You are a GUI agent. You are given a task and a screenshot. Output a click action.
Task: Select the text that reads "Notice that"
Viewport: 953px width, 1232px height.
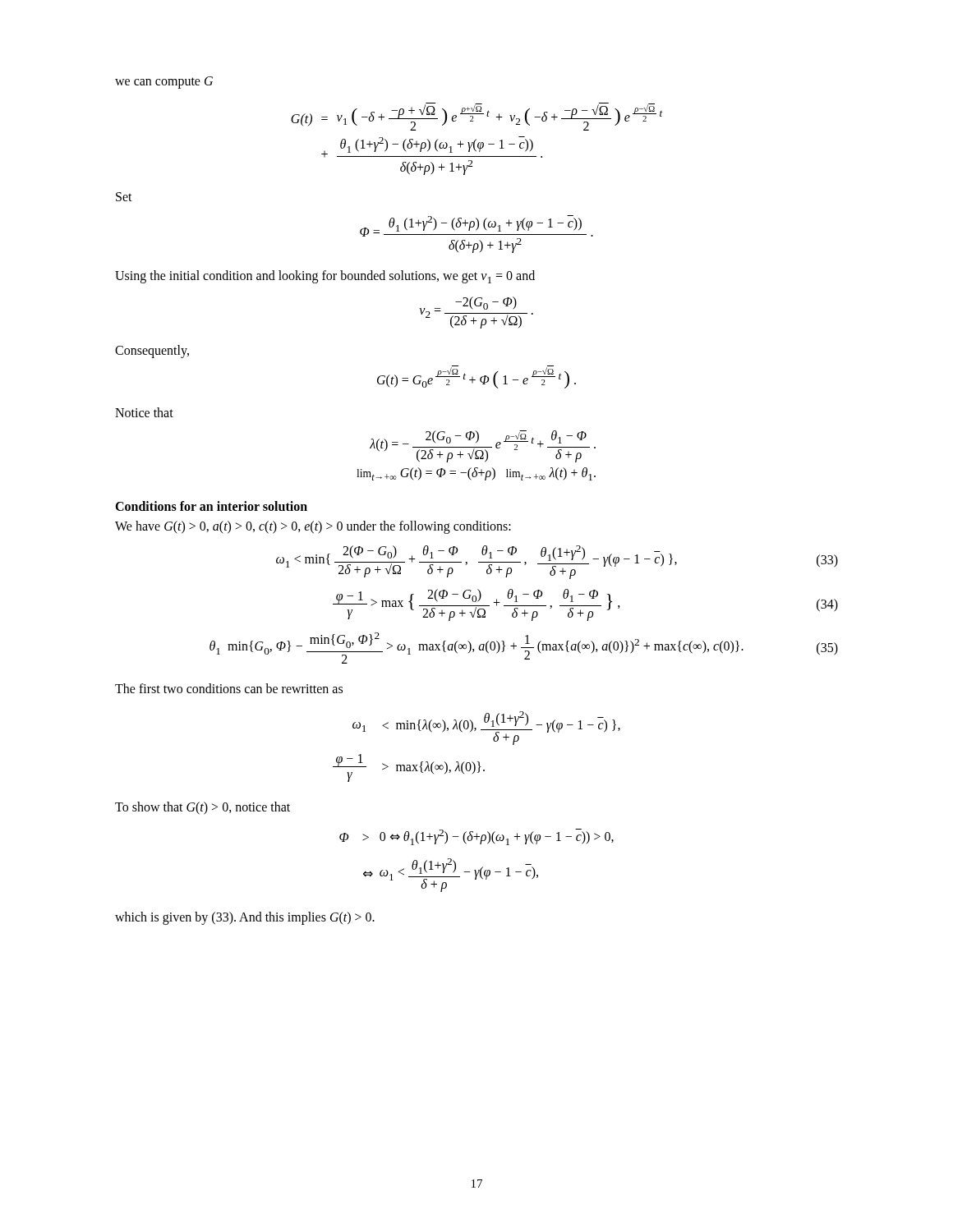(x=144, y=413)
